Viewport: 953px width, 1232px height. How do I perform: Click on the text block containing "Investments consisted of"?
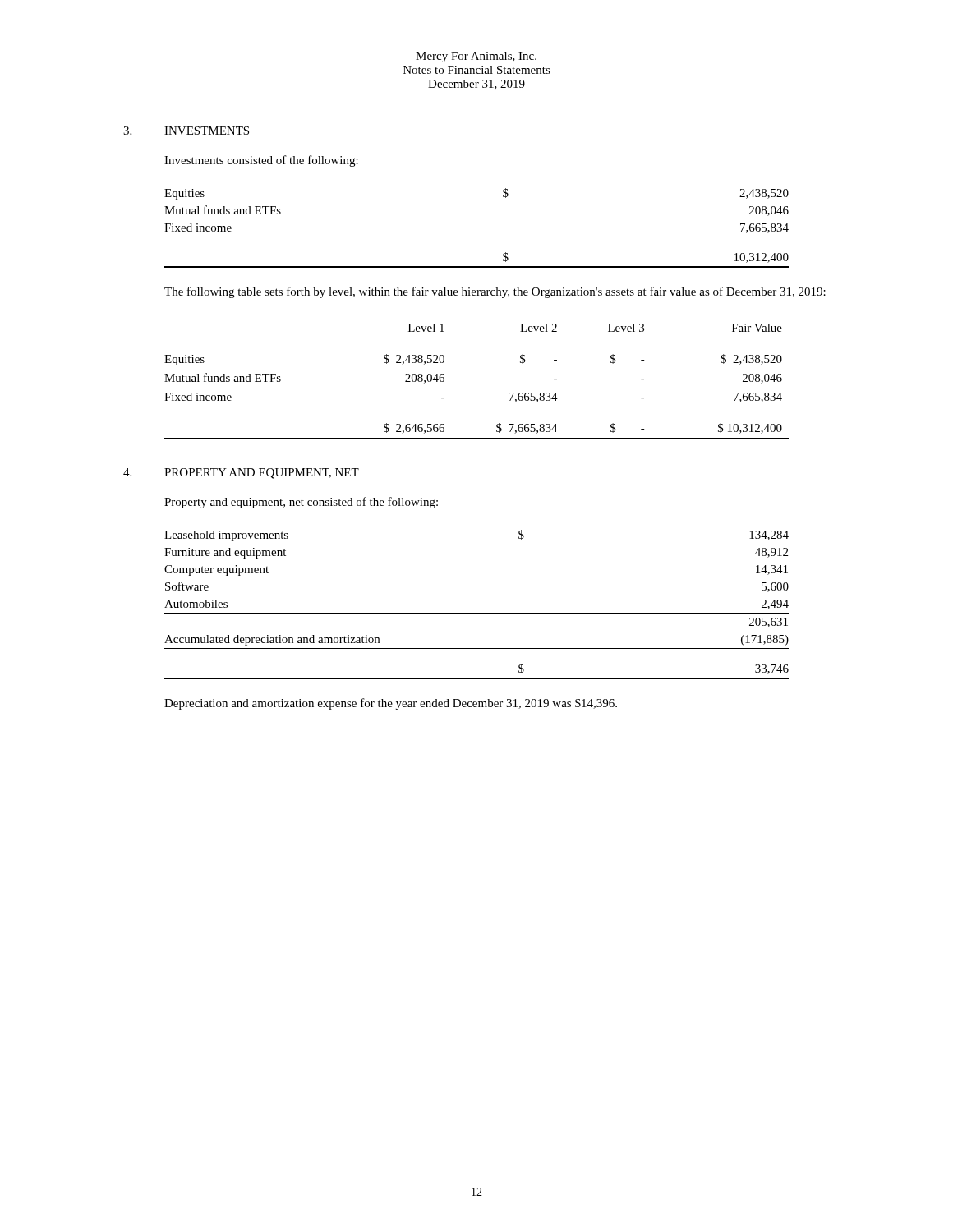(262, 160)
